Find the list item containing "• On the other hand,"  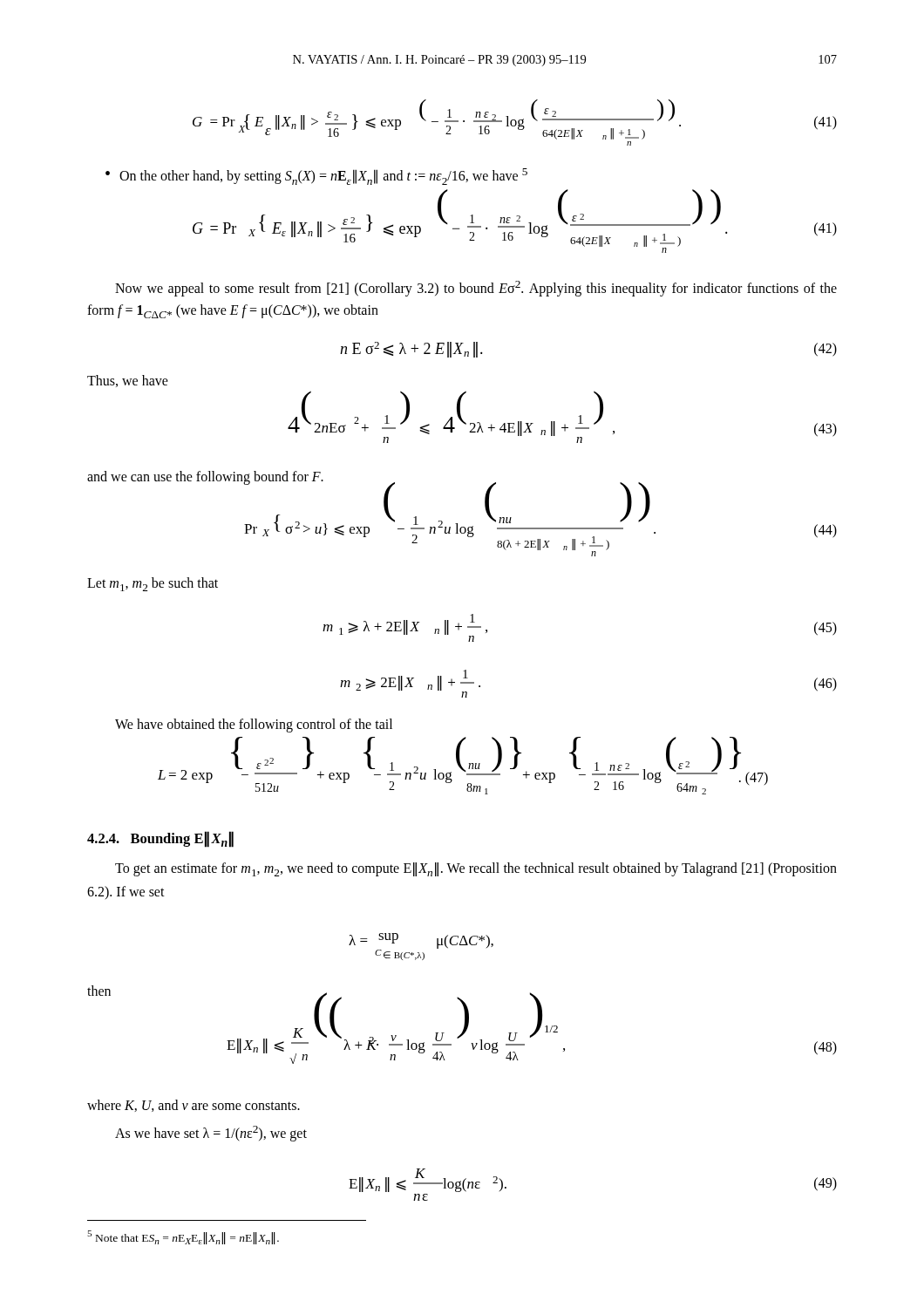pyautogui.click(x=316, y=177)
